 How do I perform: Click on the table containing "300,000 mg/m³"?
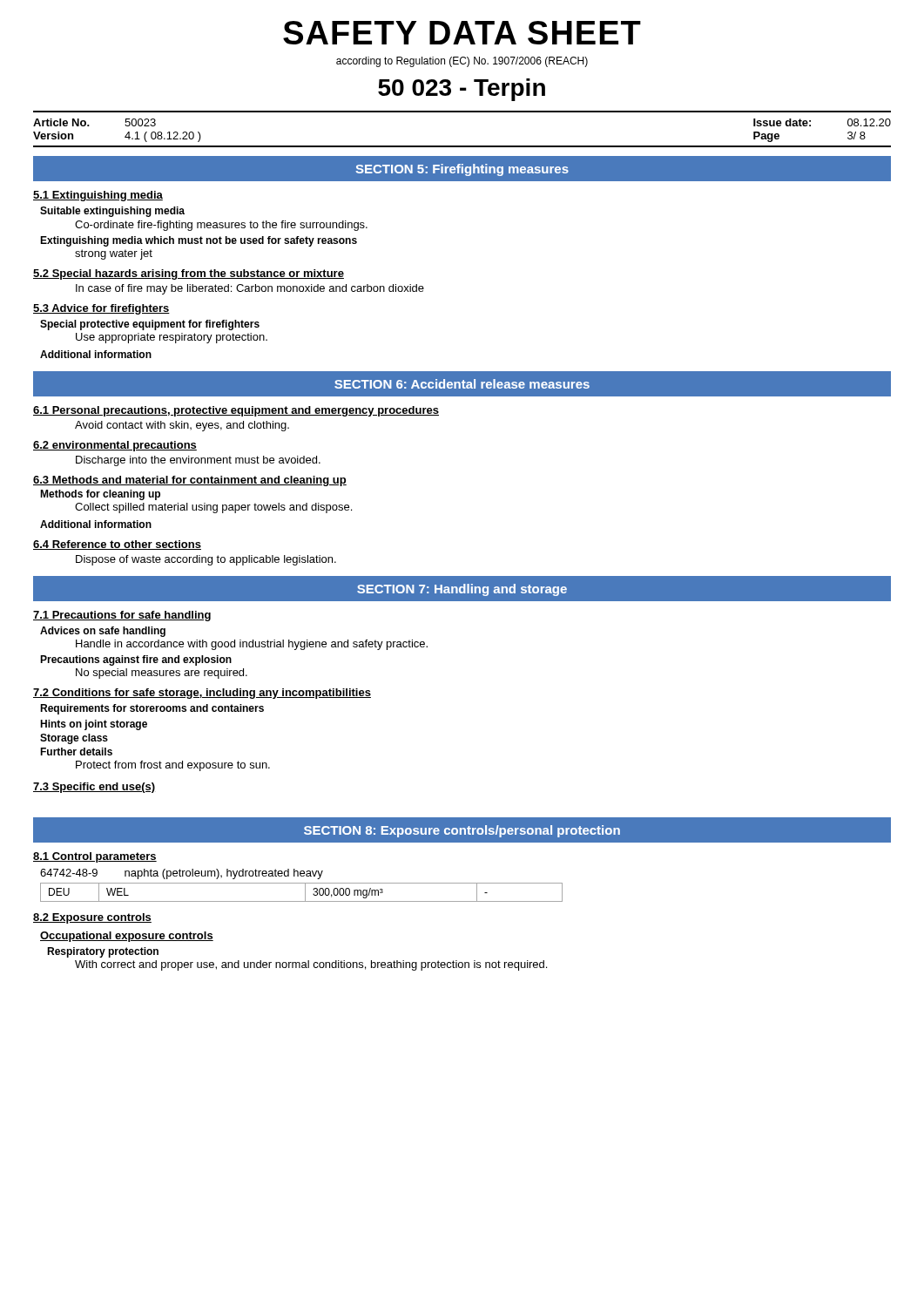pyautogui.click(x=466, y=892)
